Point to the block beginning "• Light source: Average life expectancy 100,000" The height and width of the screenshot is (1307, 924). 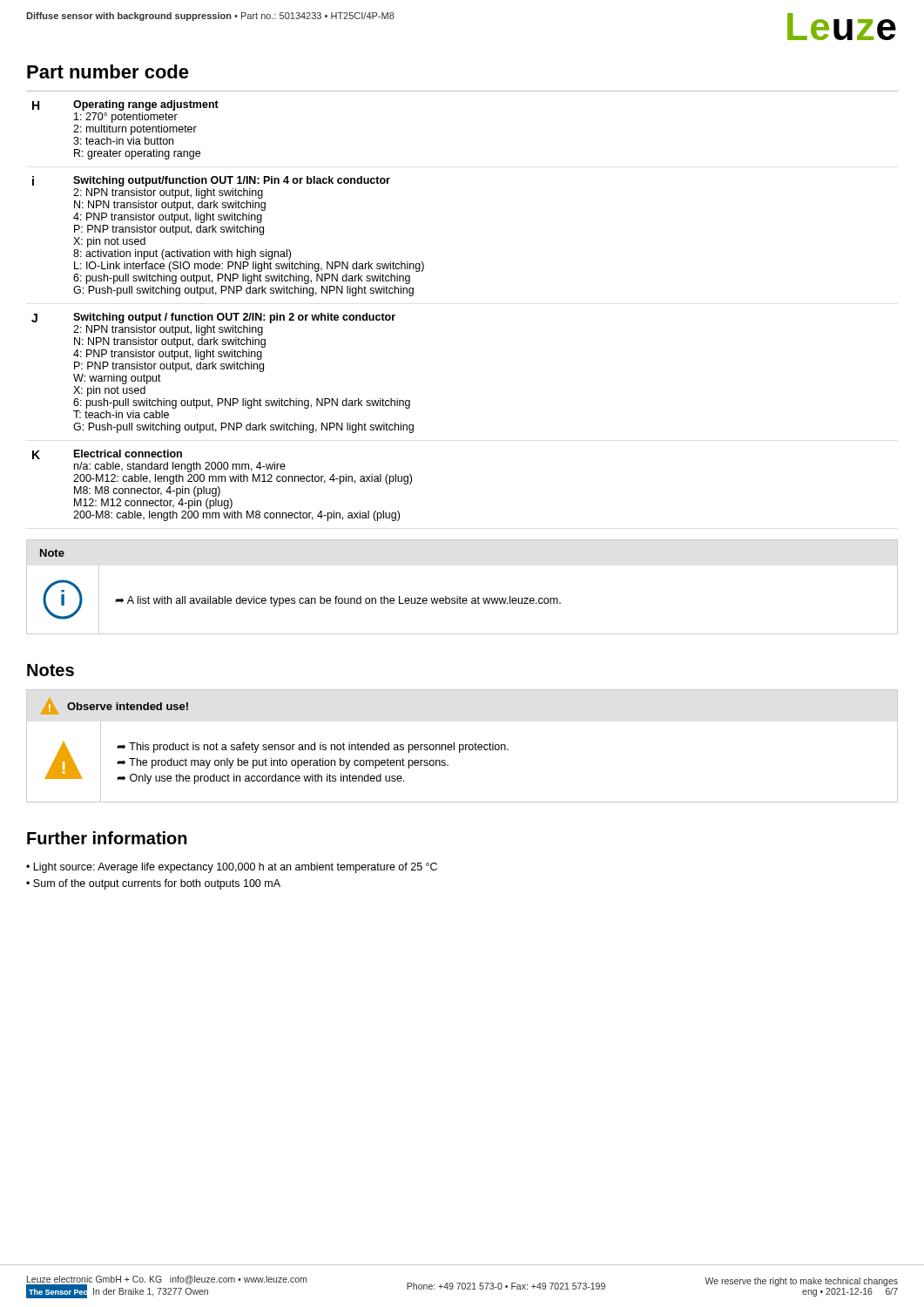pyautogui.click(x=232, y=867)
